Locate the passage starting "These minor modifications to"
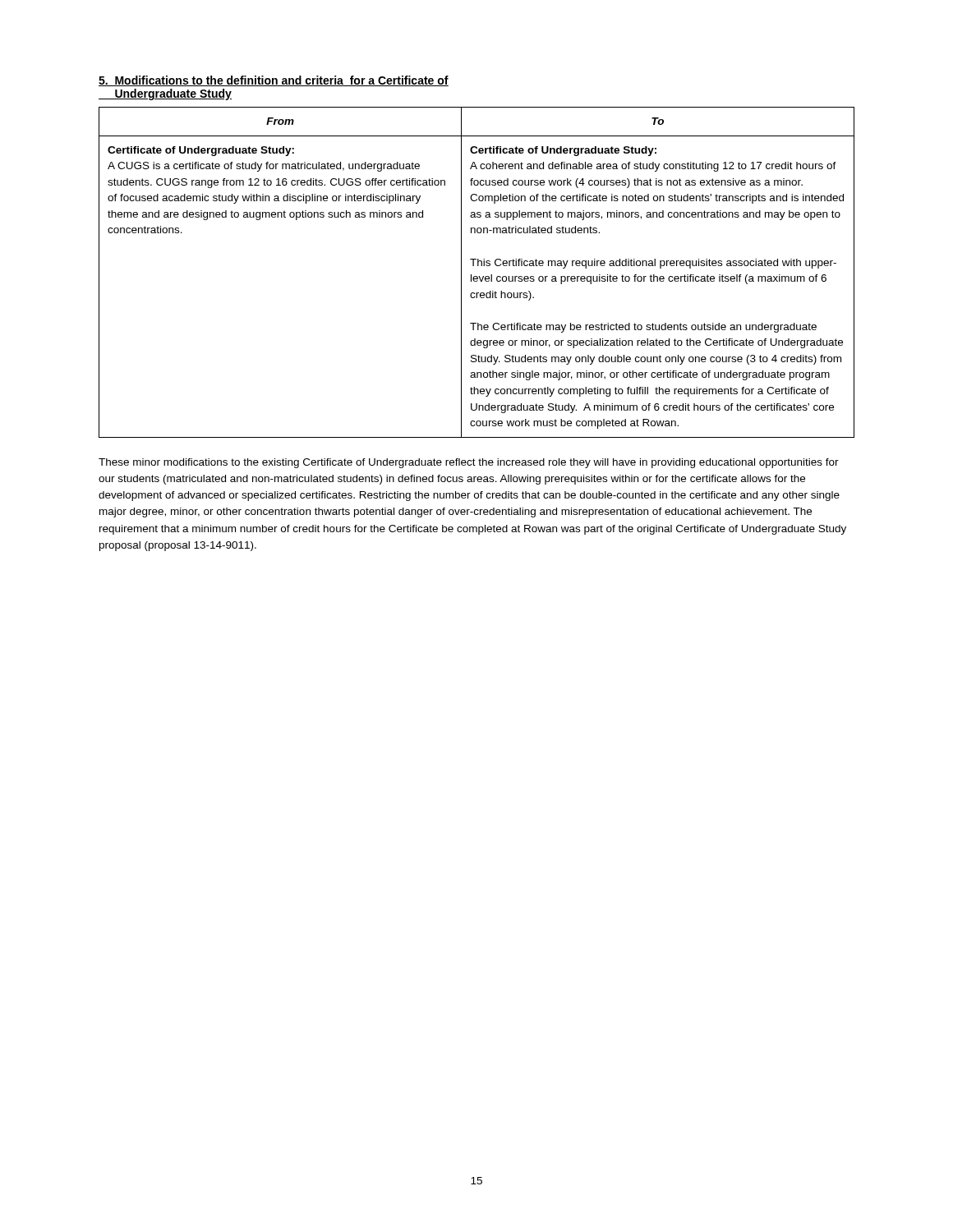The image size is (953, 1232). pyautogui.click(x=472, y=503)
